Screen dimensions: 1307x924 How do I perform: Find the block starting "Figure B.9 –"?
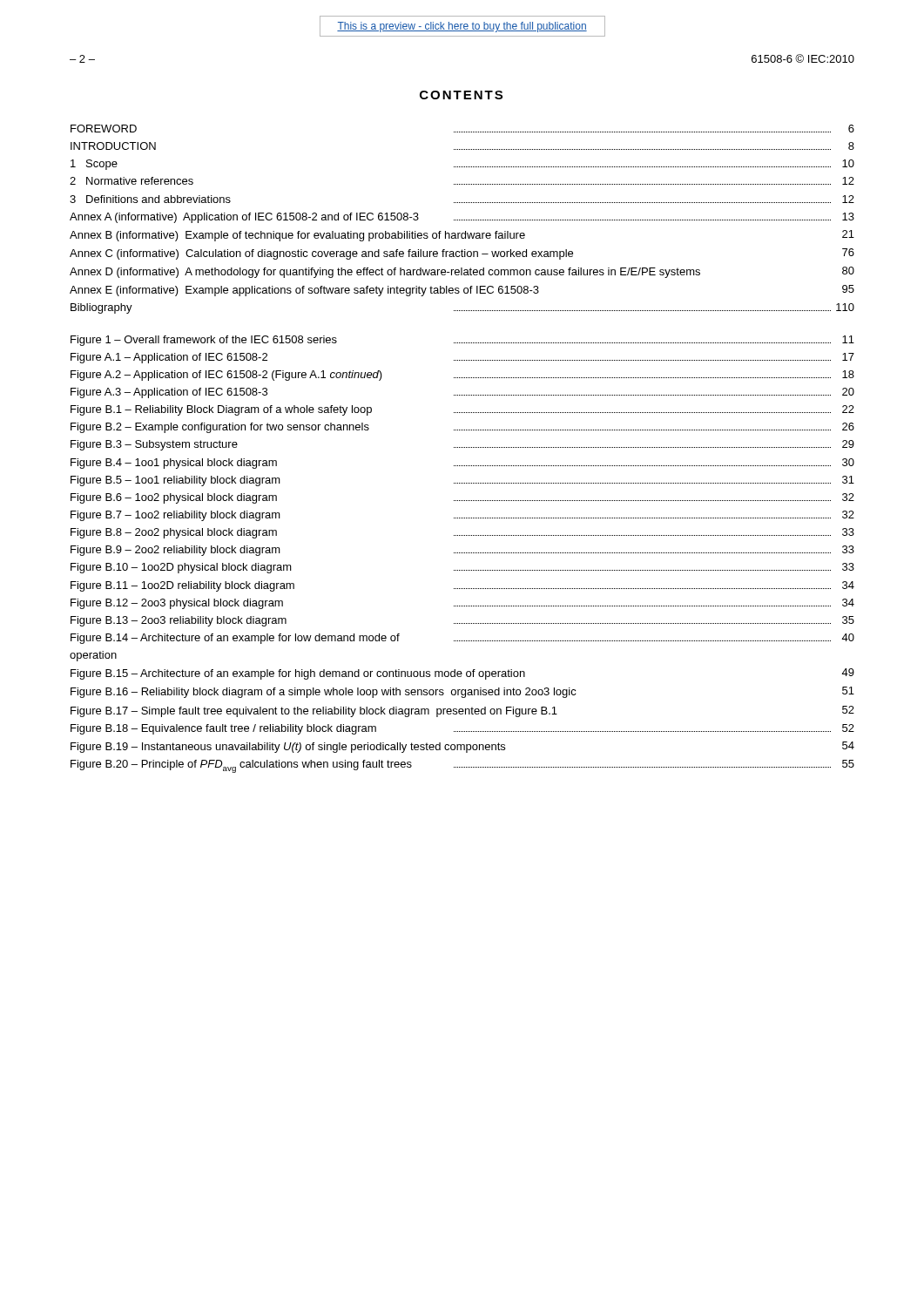pyautogui.click(x=462, y=550)
